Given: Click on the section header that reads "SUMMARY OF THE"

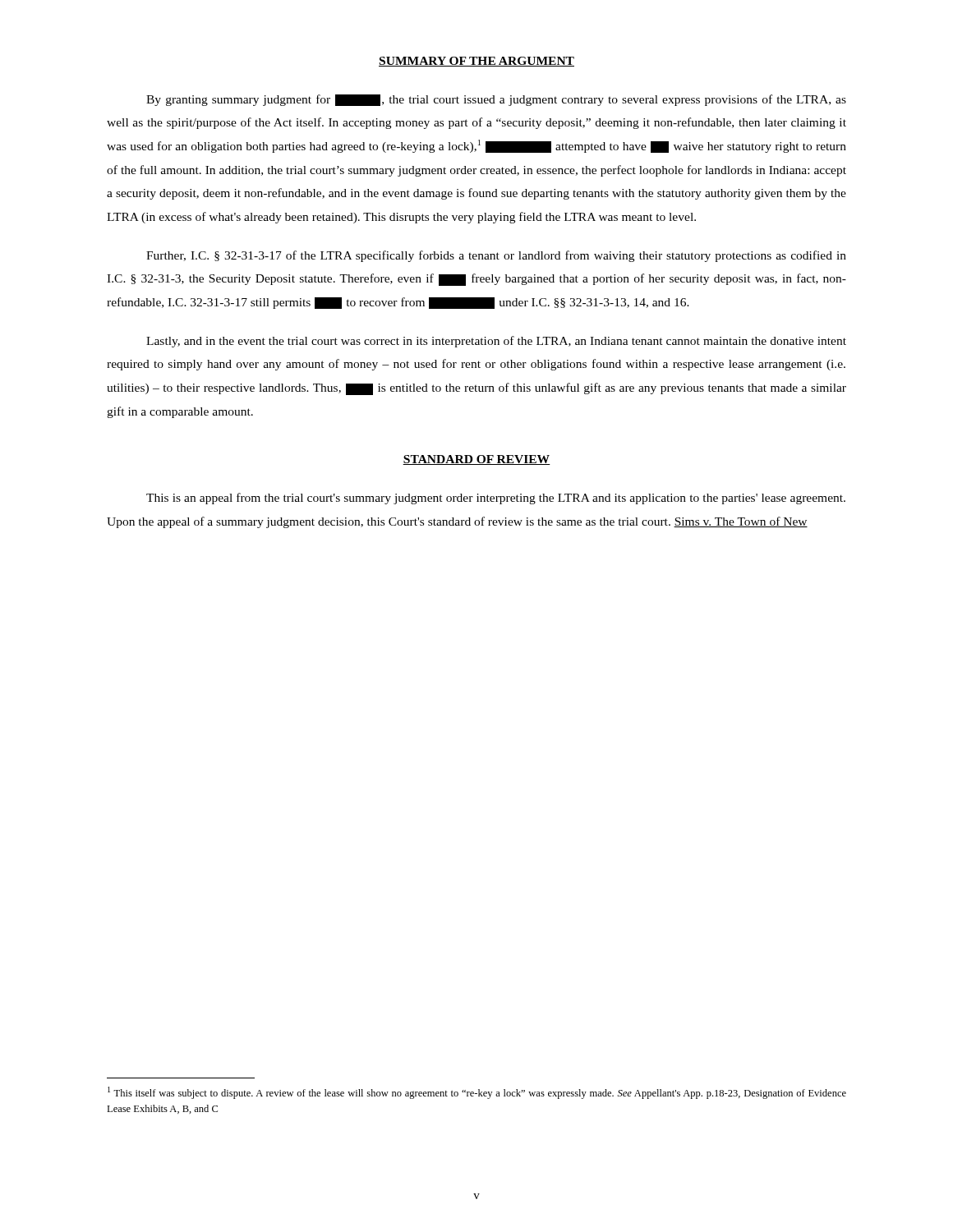Looking at the screenshot, I should [x=476, y=60].
